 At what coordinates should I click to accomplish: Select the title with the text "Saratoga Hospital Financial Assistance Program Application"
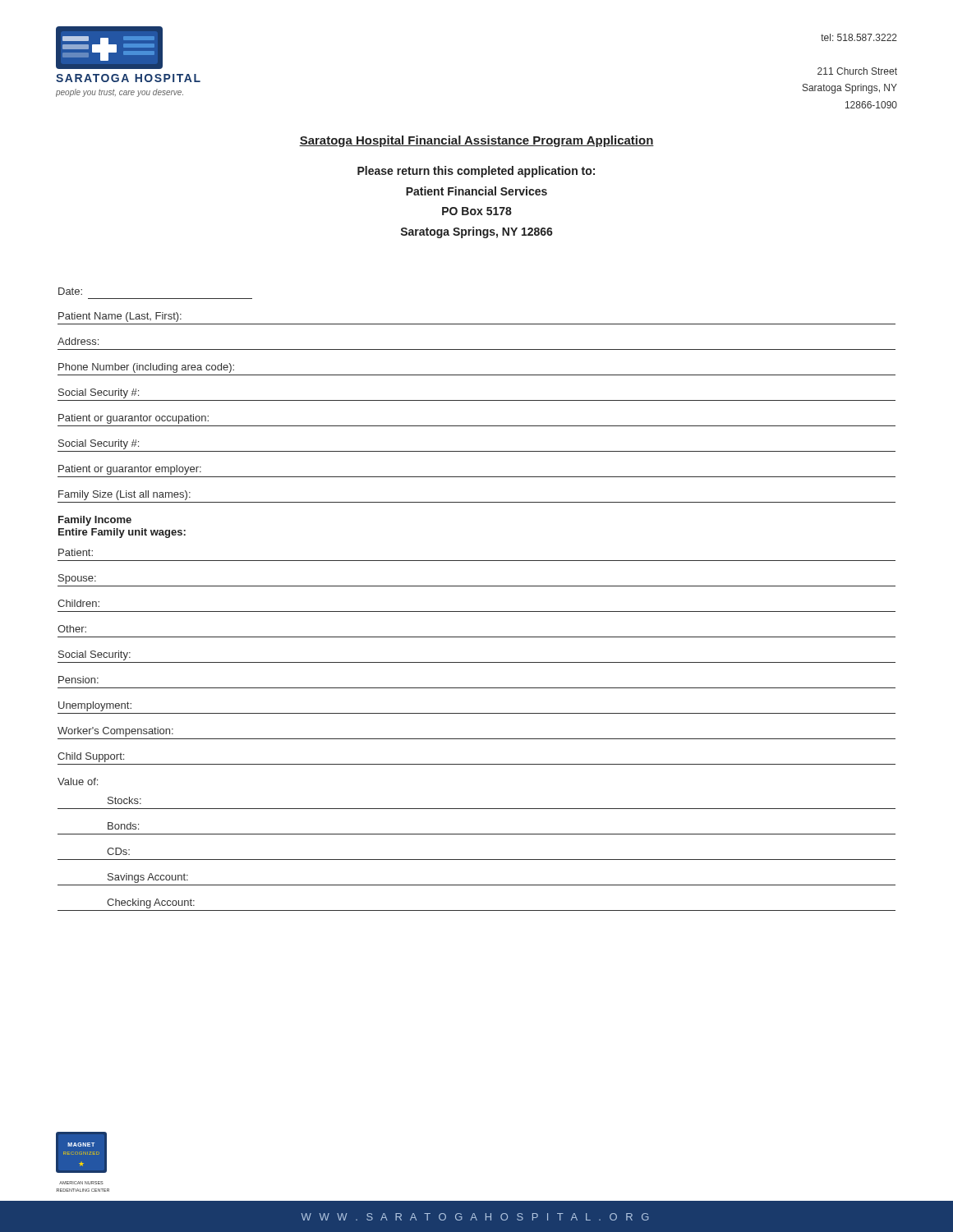(x=476, y=140)
